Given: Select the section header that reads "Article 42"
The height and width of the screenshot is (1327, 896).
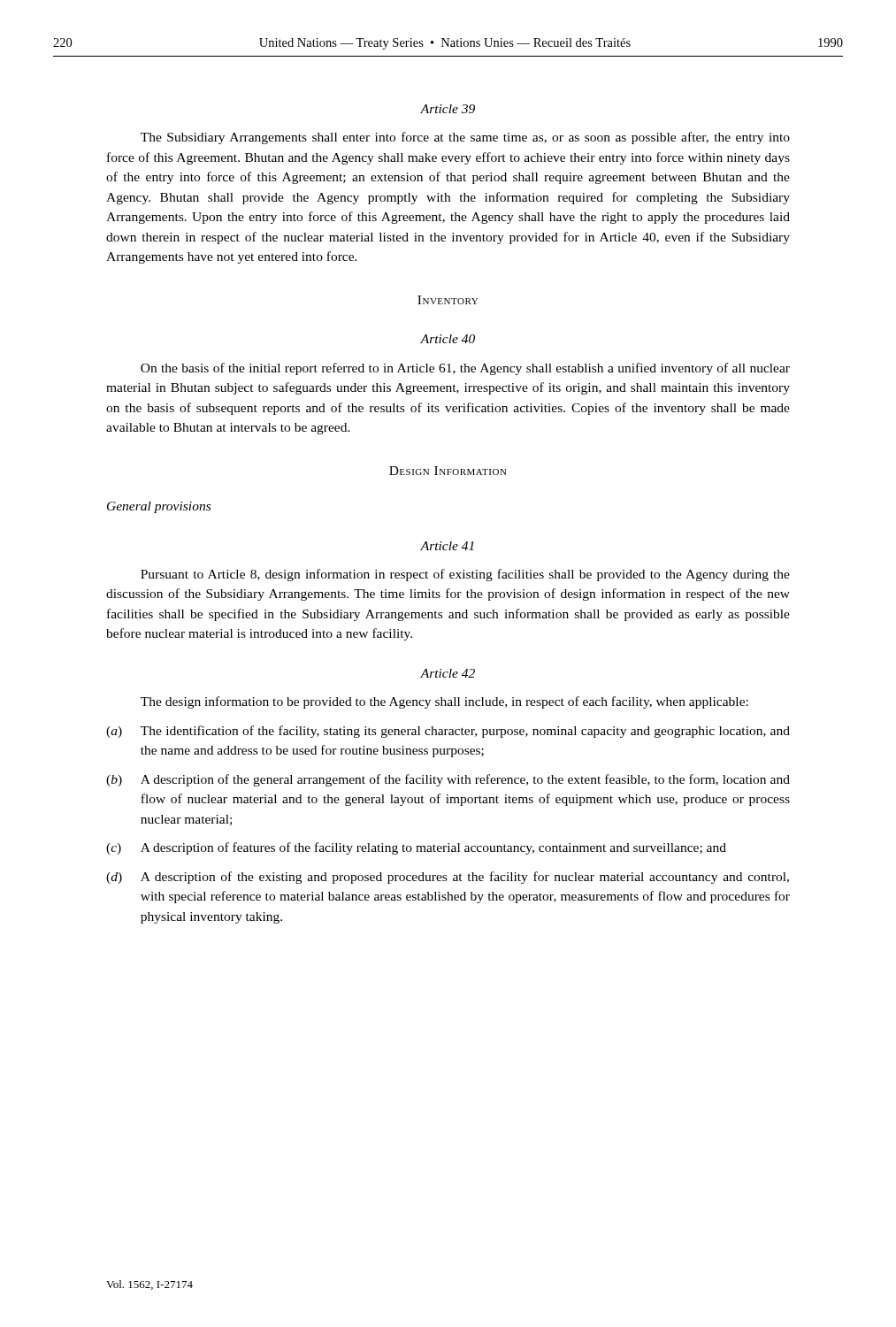Looking at the screenshot, I should (x=448, y=673).
